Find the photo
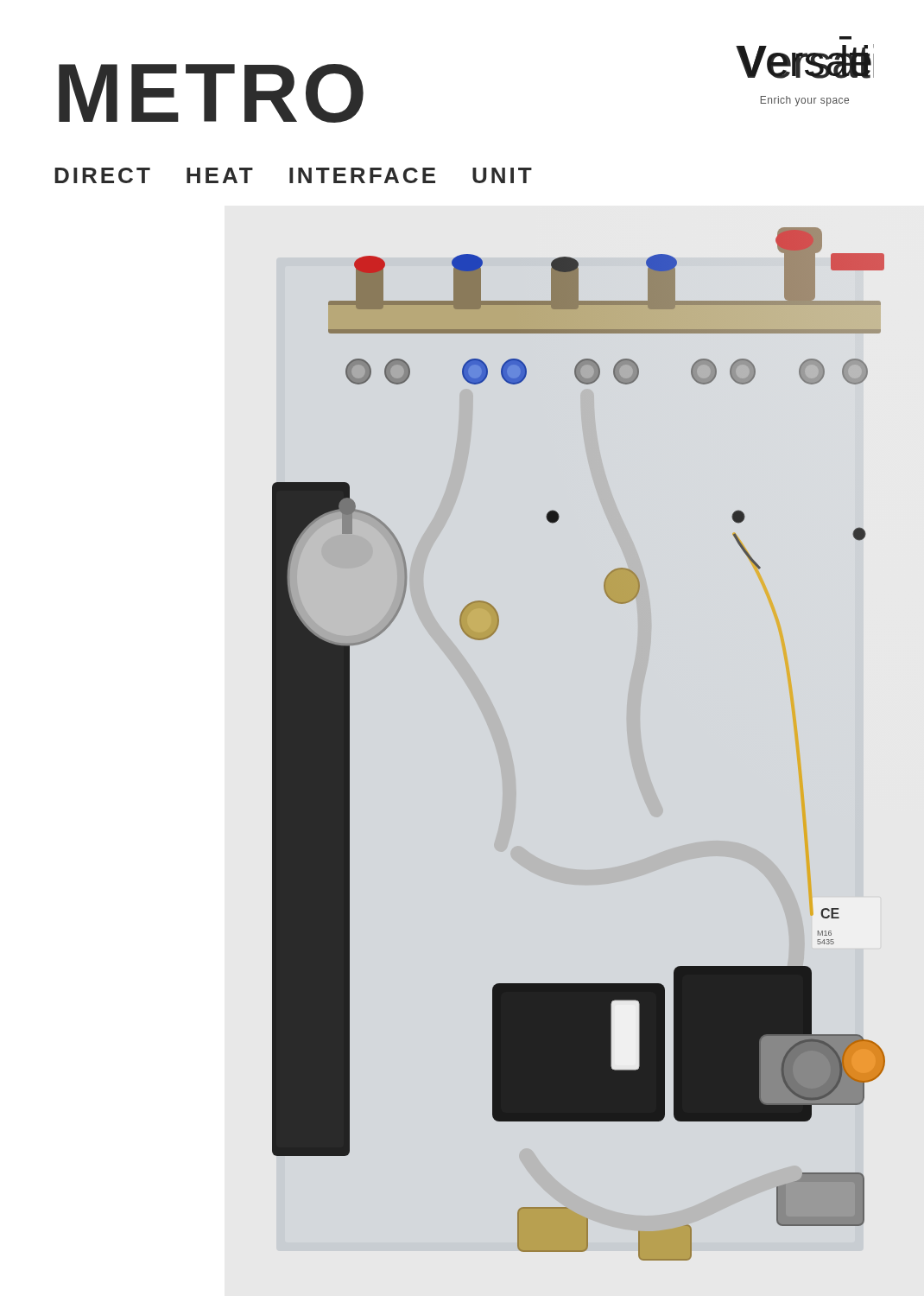Image resolution: width=924 pixels, height=1296 pixels. click(574, 751)
